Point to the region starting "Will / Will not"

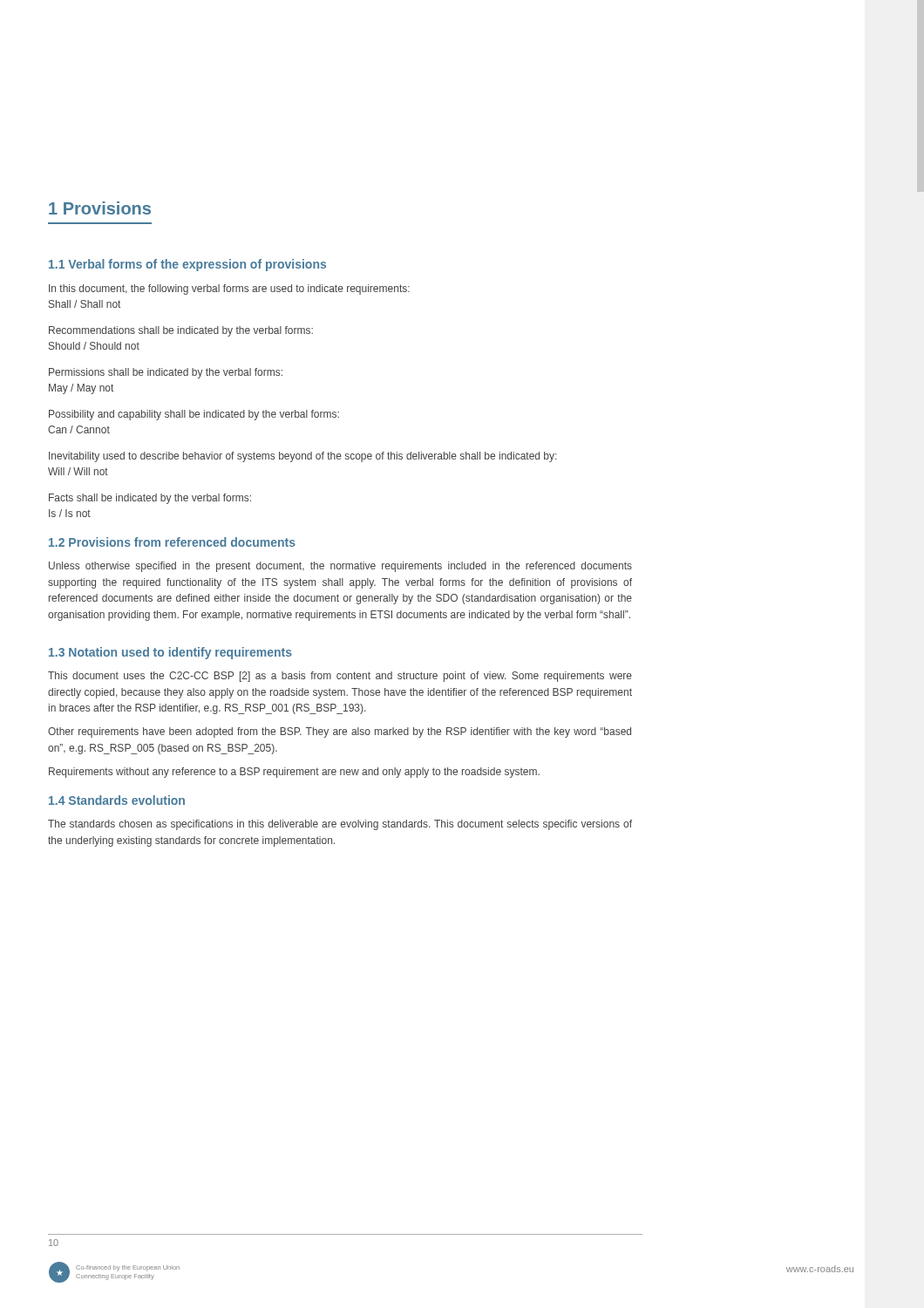click(78, 471)
